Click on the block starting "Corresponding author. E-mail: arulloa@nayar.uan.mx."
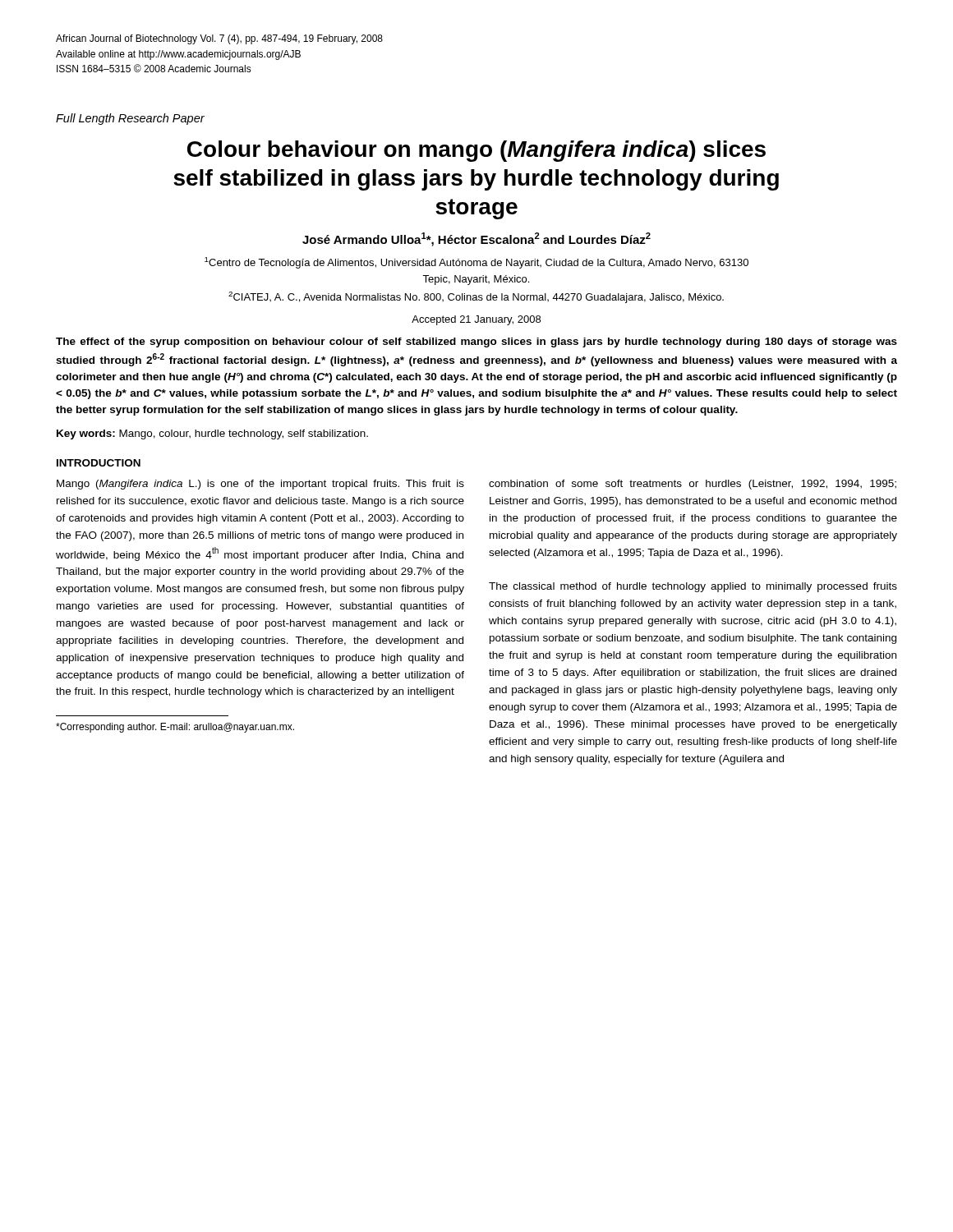Viewport: 953px width, 1232px height. point(175,727)
